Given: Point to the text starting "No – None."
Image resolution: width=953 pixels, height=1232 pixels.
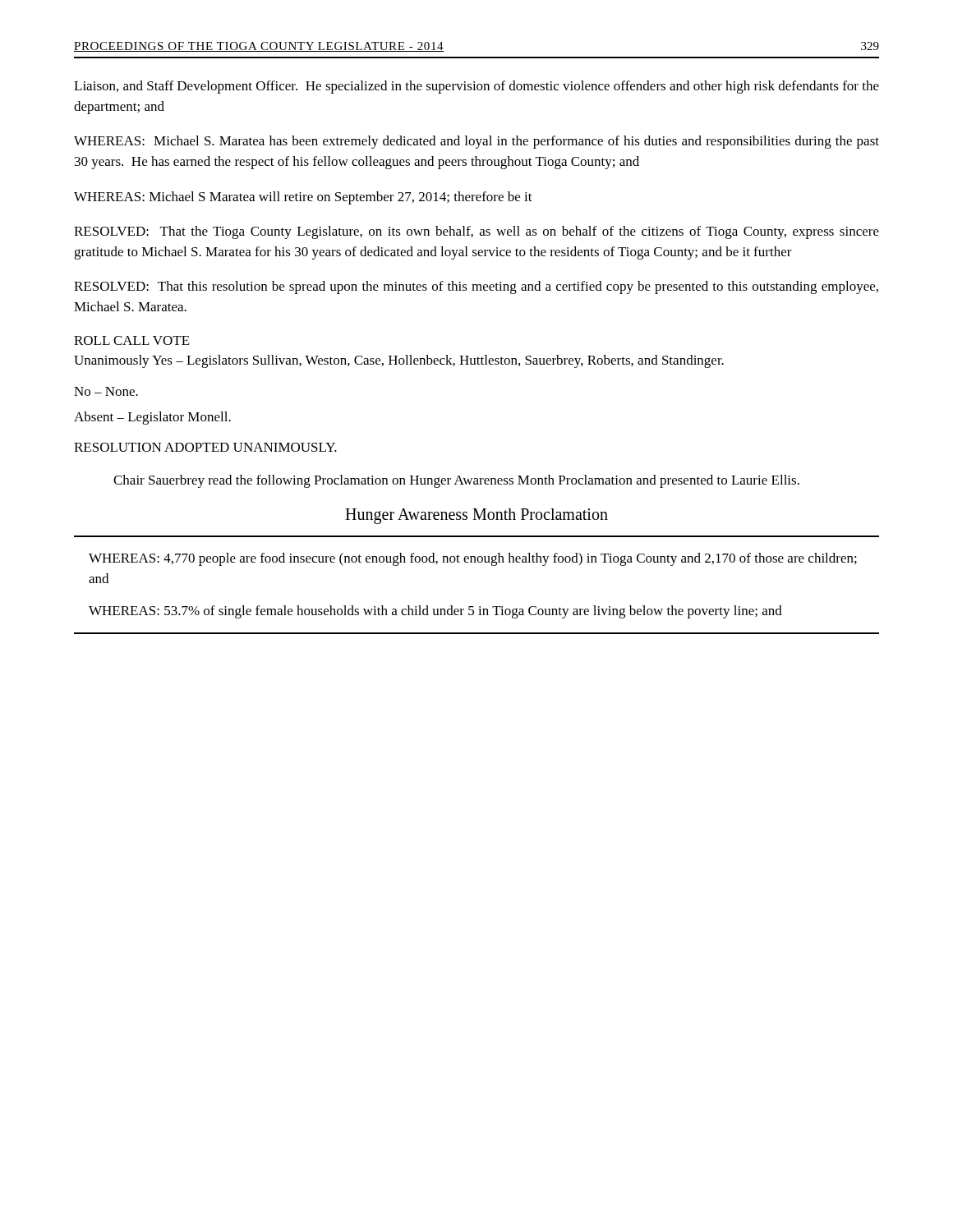Looking at the screenshot, I should [x=106, y=392].
